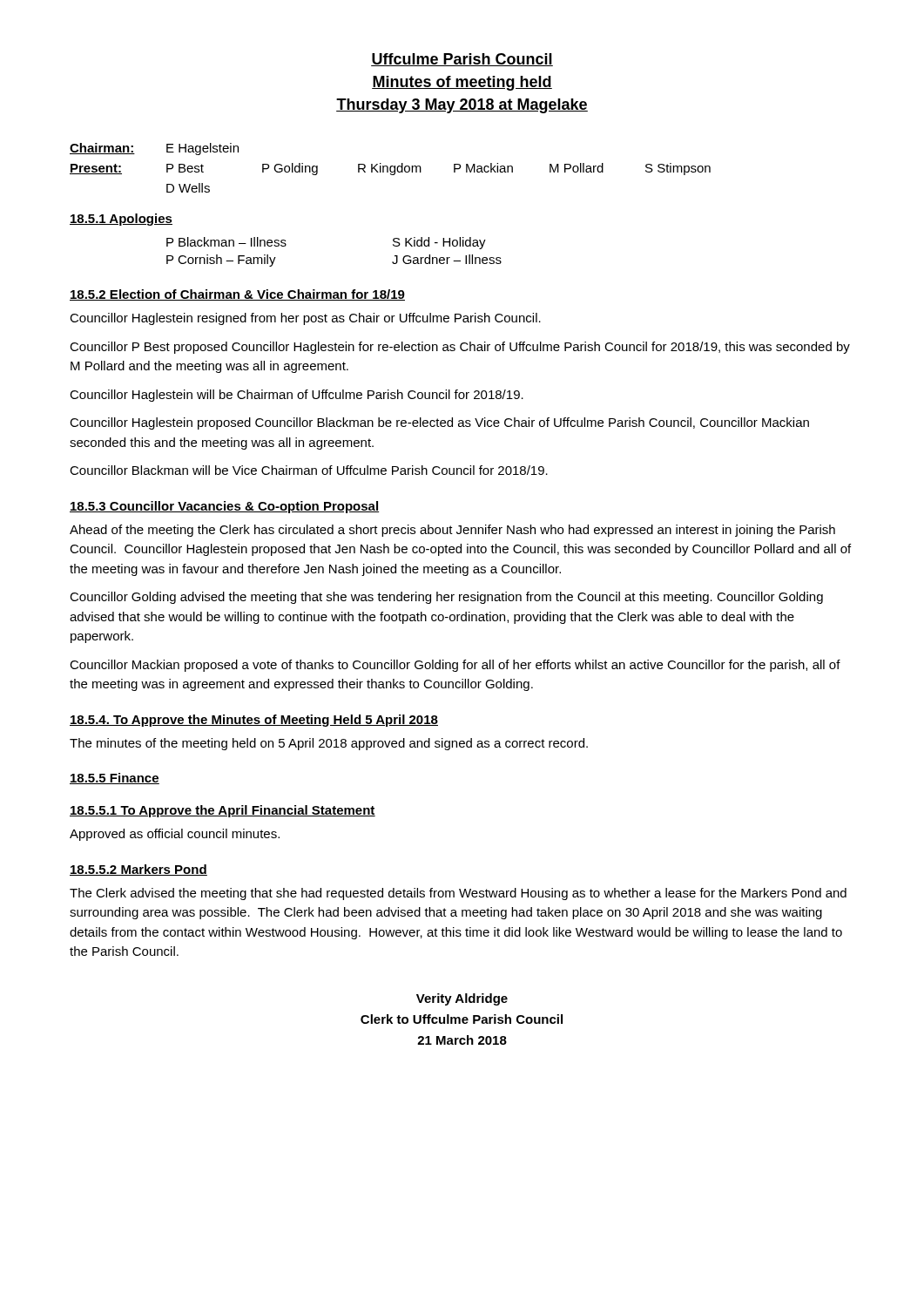This screenshot has width=924, height=1307.
Task: Select the passage starting "Uffculme Parish Council Minutes of meeting held Thursday"
Action: click(462, 82)
